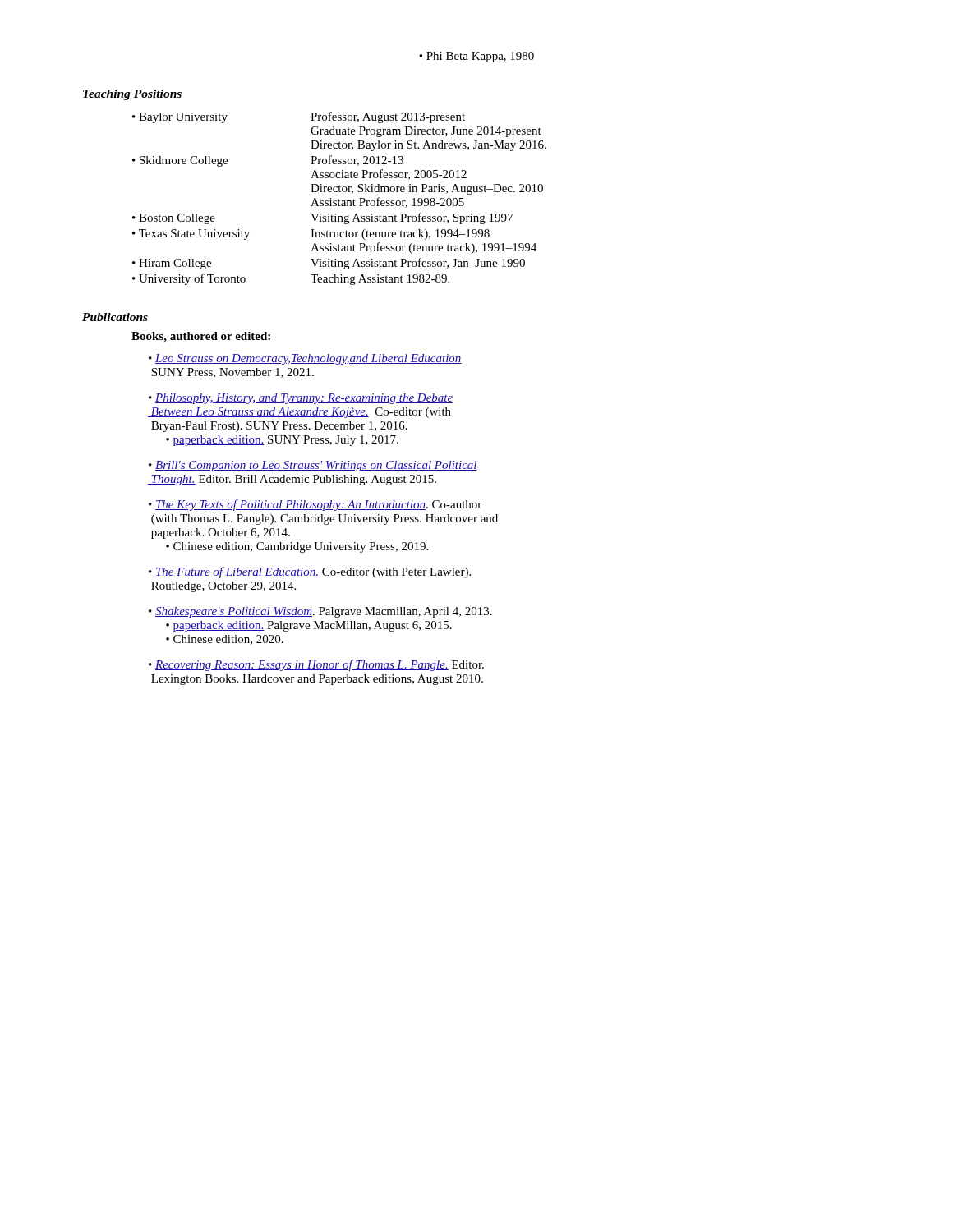Find the list item that reads "• The Future"
Image resolution: width=953 pixels, height=1232 pixels.
(x=310, y=579)
